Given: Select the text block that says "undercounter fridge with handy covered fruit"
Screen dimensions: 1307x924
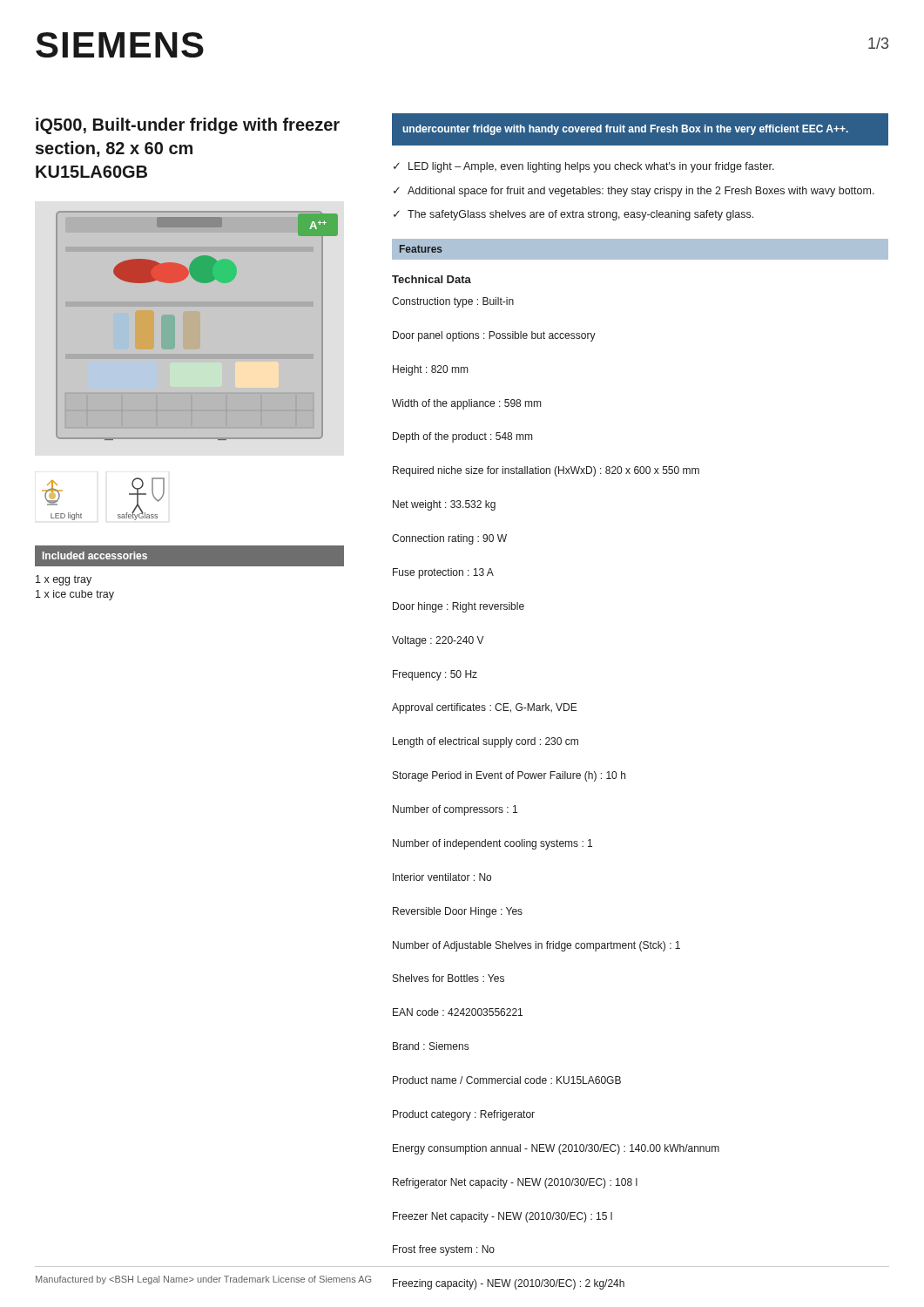Looking at the screenshot, I should 625,129.
